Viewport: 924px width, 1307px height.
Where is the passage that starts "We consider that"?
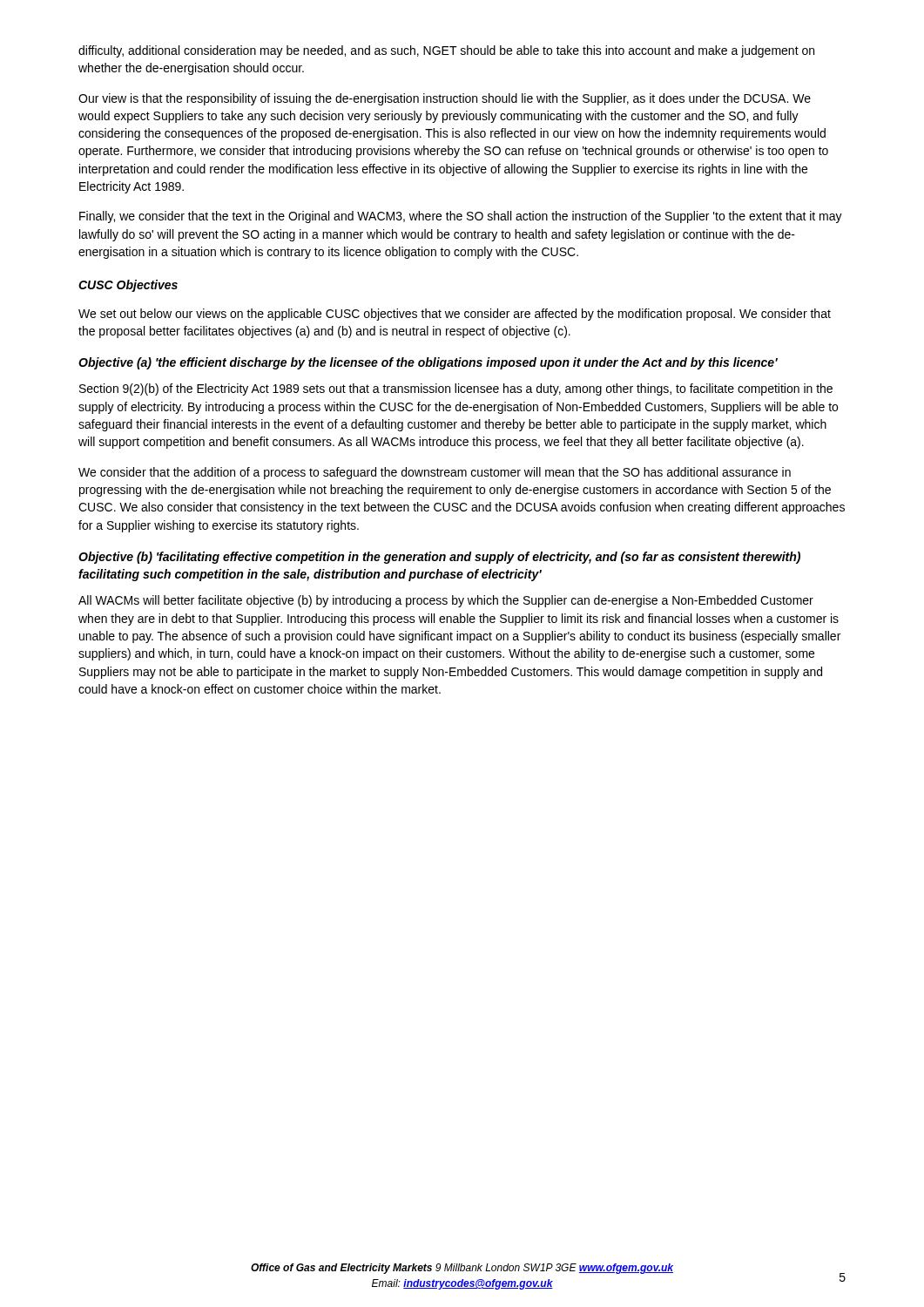click(x=462, y=499)
